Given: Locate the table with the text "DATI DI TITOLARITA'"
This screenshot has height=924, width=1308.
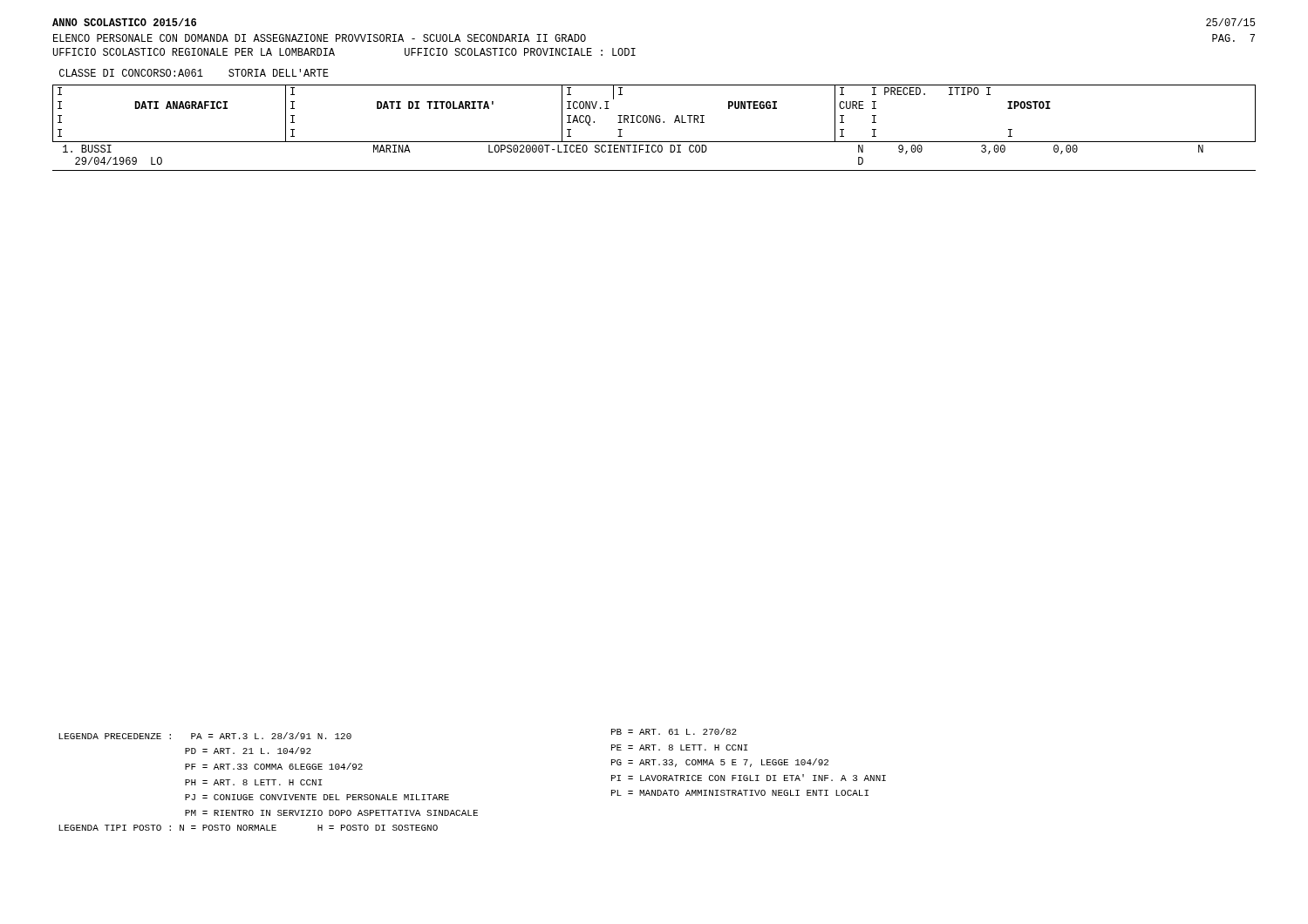Looking at the screenshot, I should [x=654, y=128].
